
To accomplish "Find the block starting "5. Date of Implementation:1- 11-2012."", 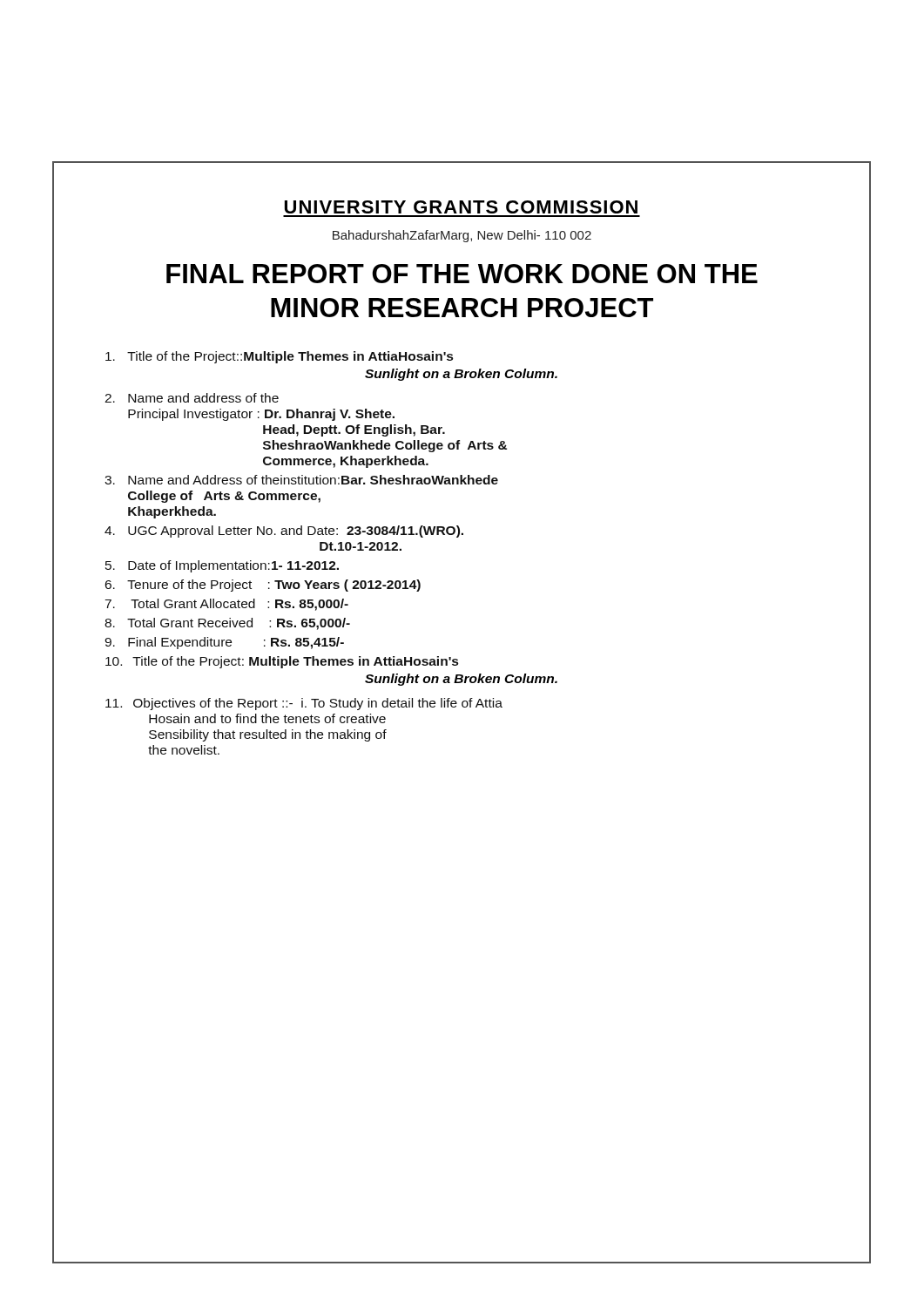I will 222,566.
